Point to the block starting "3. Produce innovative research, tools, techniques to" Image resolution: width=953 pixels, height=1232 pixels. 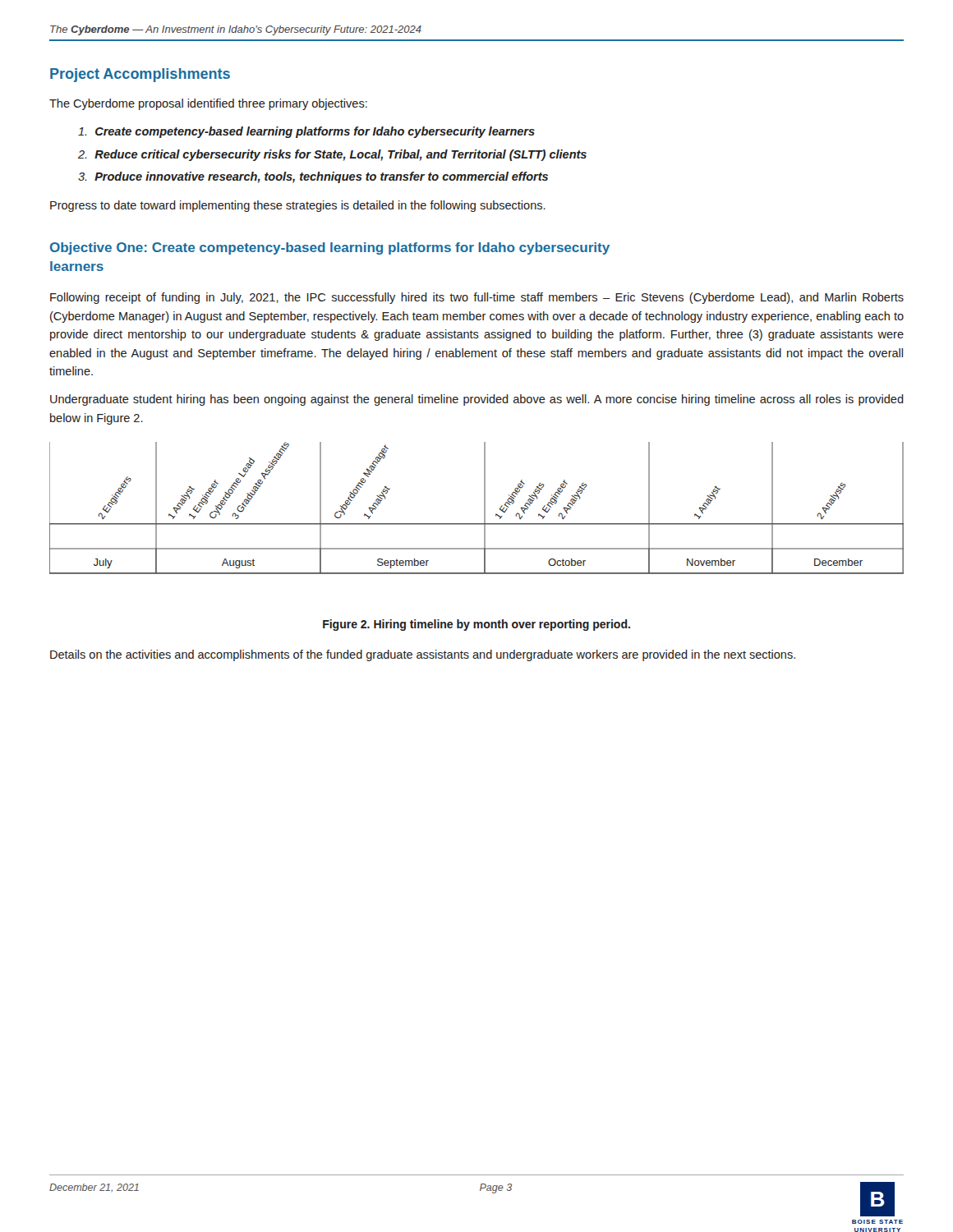(313, 176)
